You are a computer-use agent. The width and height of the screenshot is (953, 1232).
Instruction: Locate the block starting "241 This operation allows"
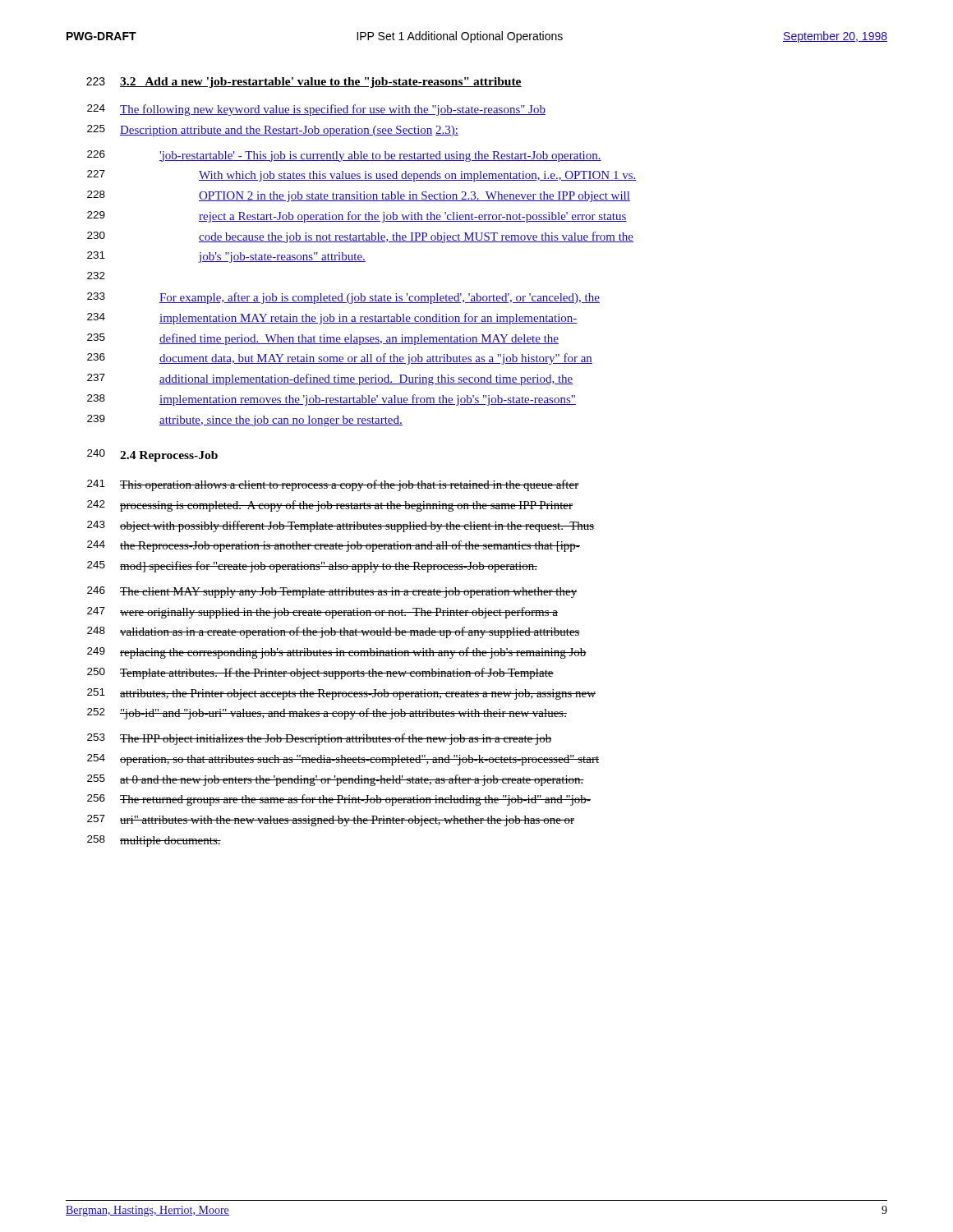coord(476,526)
